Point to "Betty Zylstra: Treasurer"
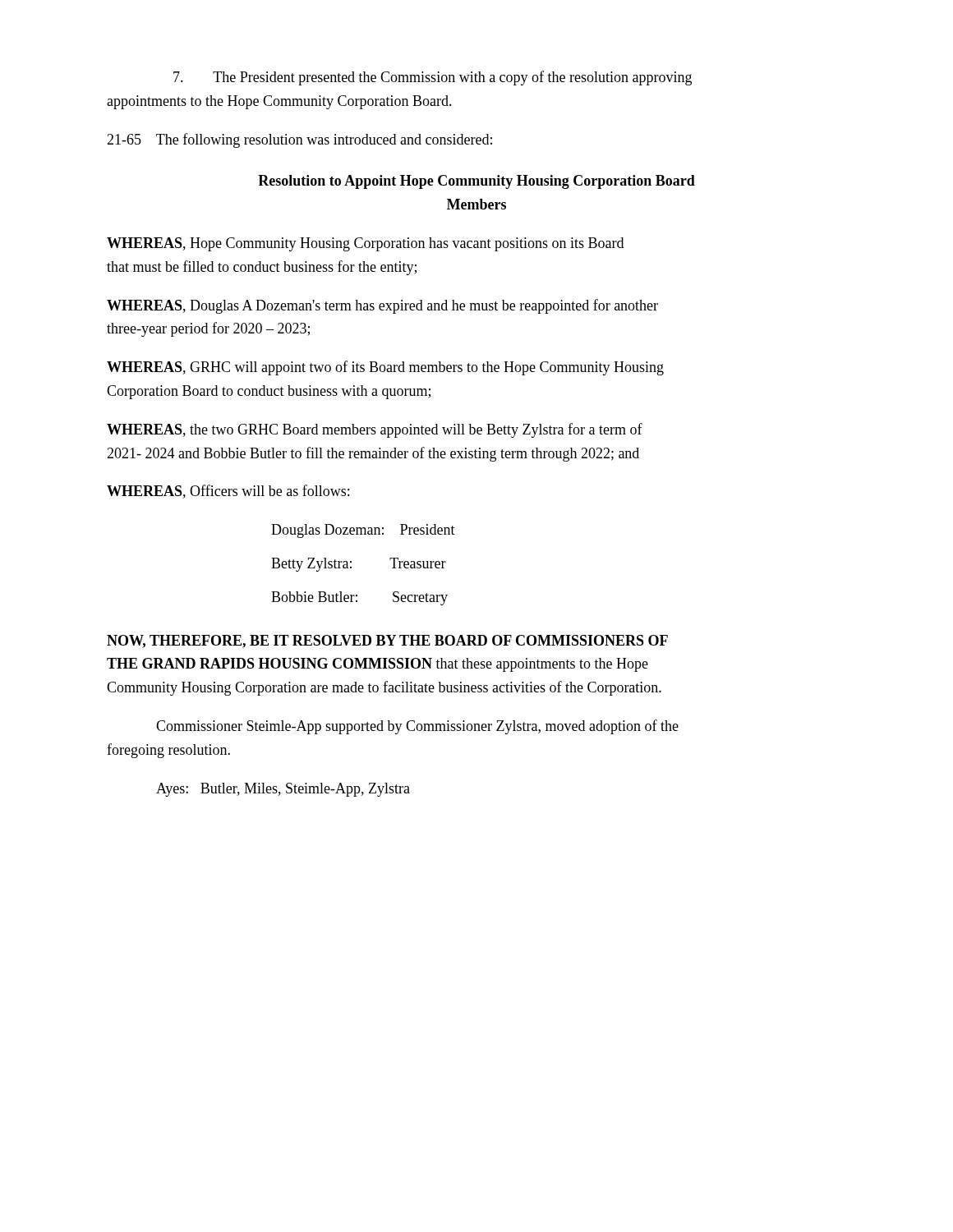Image resolution: width=953 pixels, height=1232 pixels. point(311,565)
